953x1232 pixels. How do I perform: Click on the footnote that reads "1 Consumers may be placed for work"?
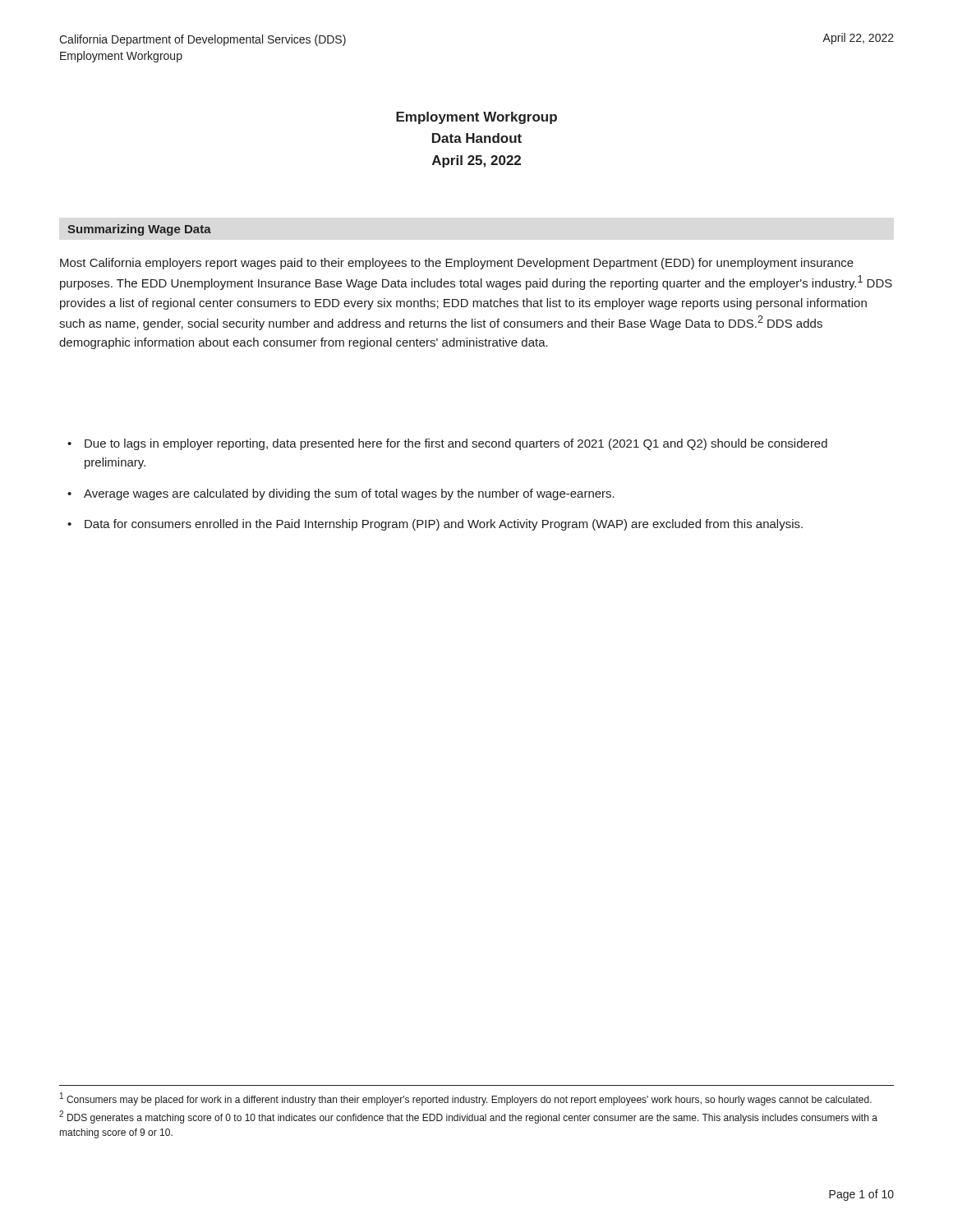pos(476,1115)
